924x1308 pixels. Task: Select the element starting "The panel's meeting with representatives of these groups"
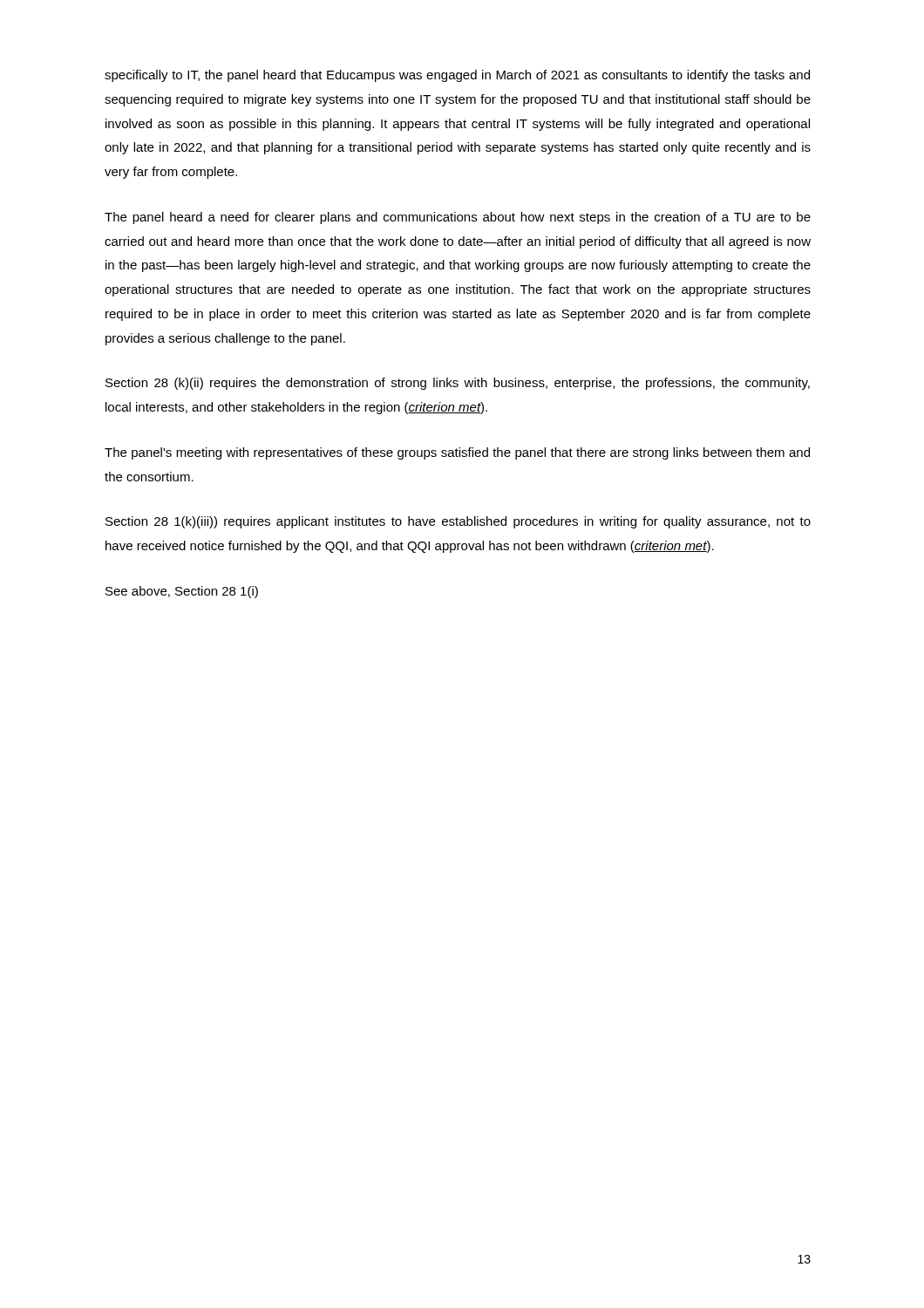click(x=458, y=464)
